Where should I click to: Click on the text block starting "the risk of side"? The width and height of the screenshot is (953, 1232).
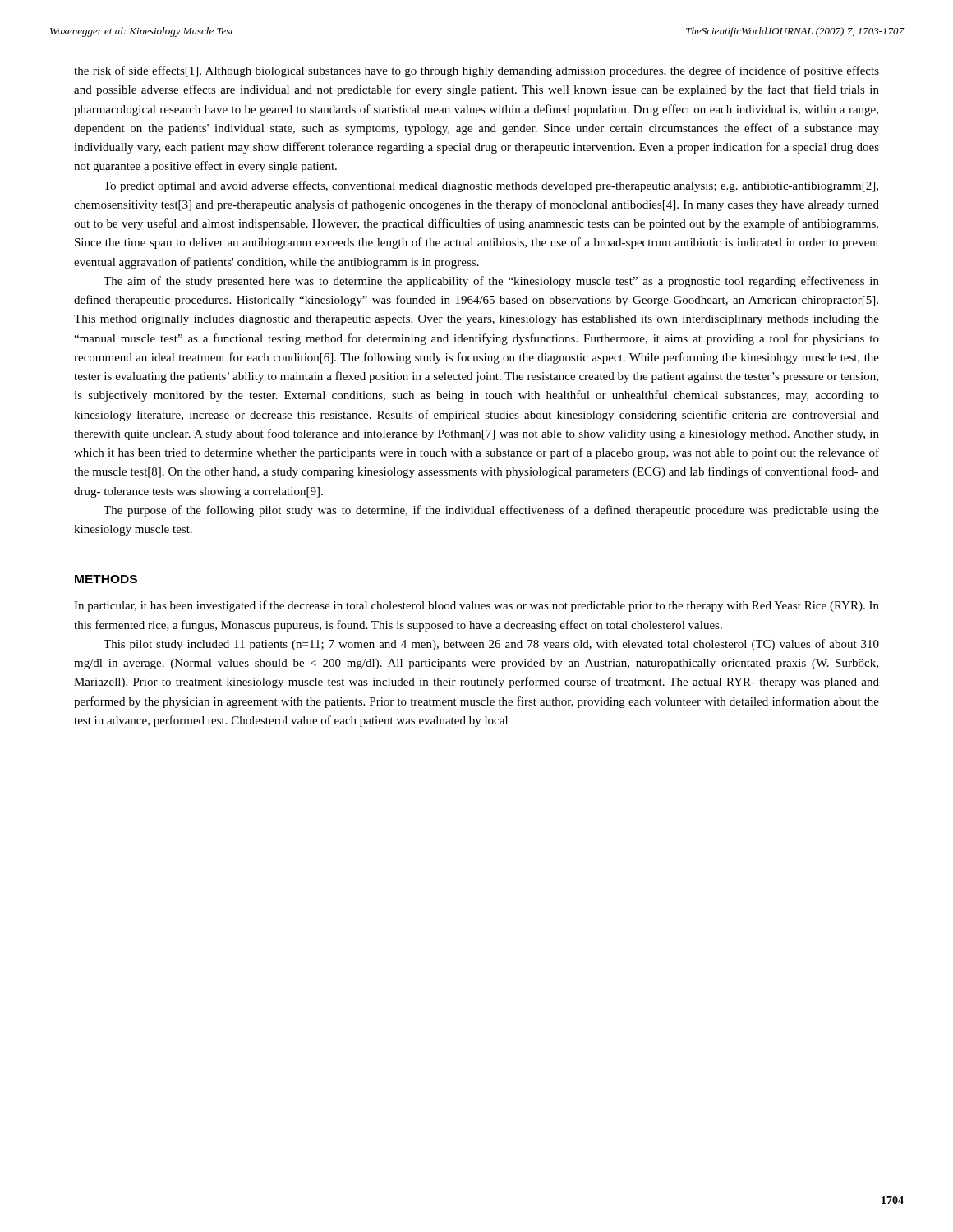coord(476,119)
